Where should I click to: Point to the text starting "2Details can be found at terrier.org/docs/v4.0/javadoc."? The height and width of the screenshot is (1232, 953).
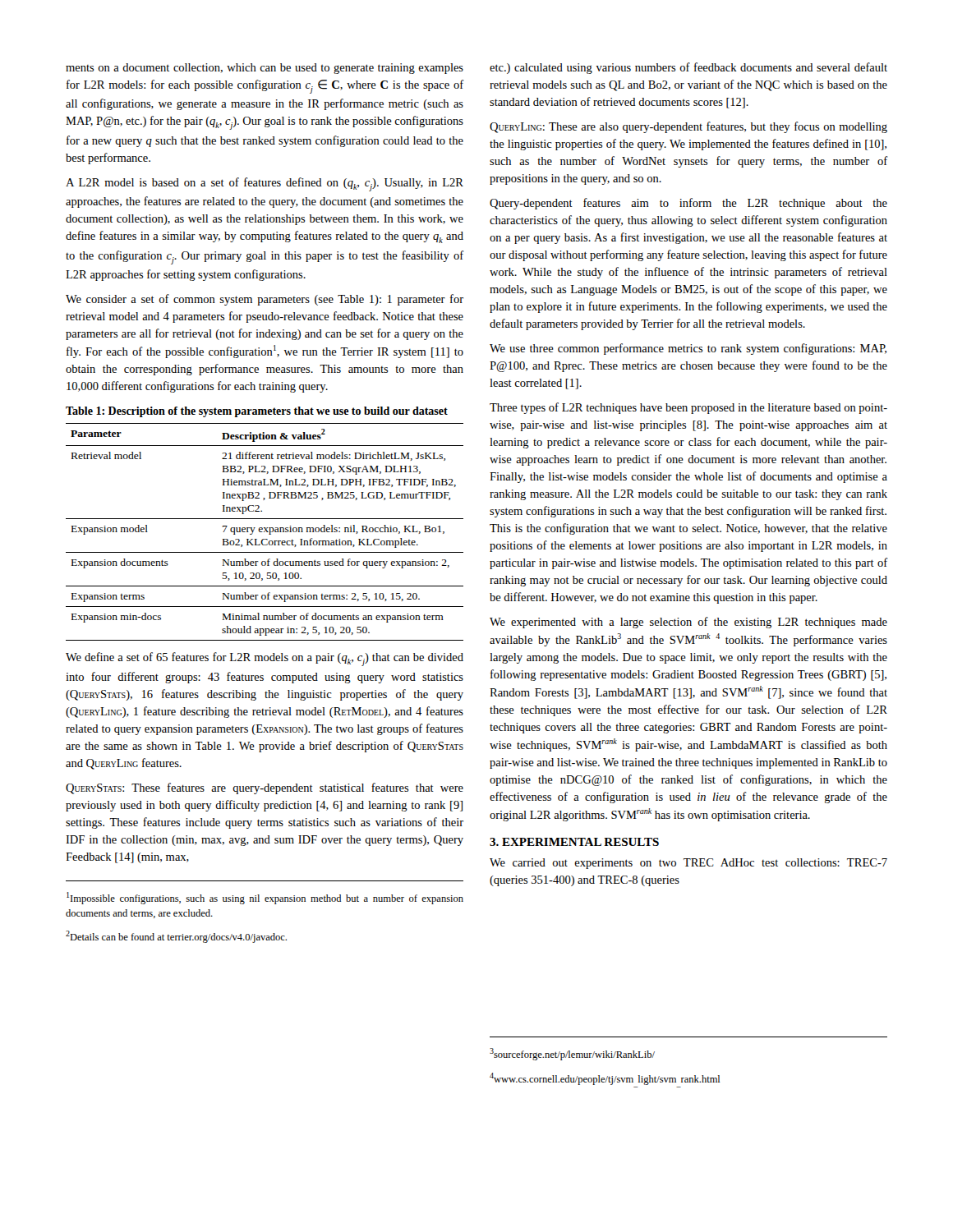265,937
